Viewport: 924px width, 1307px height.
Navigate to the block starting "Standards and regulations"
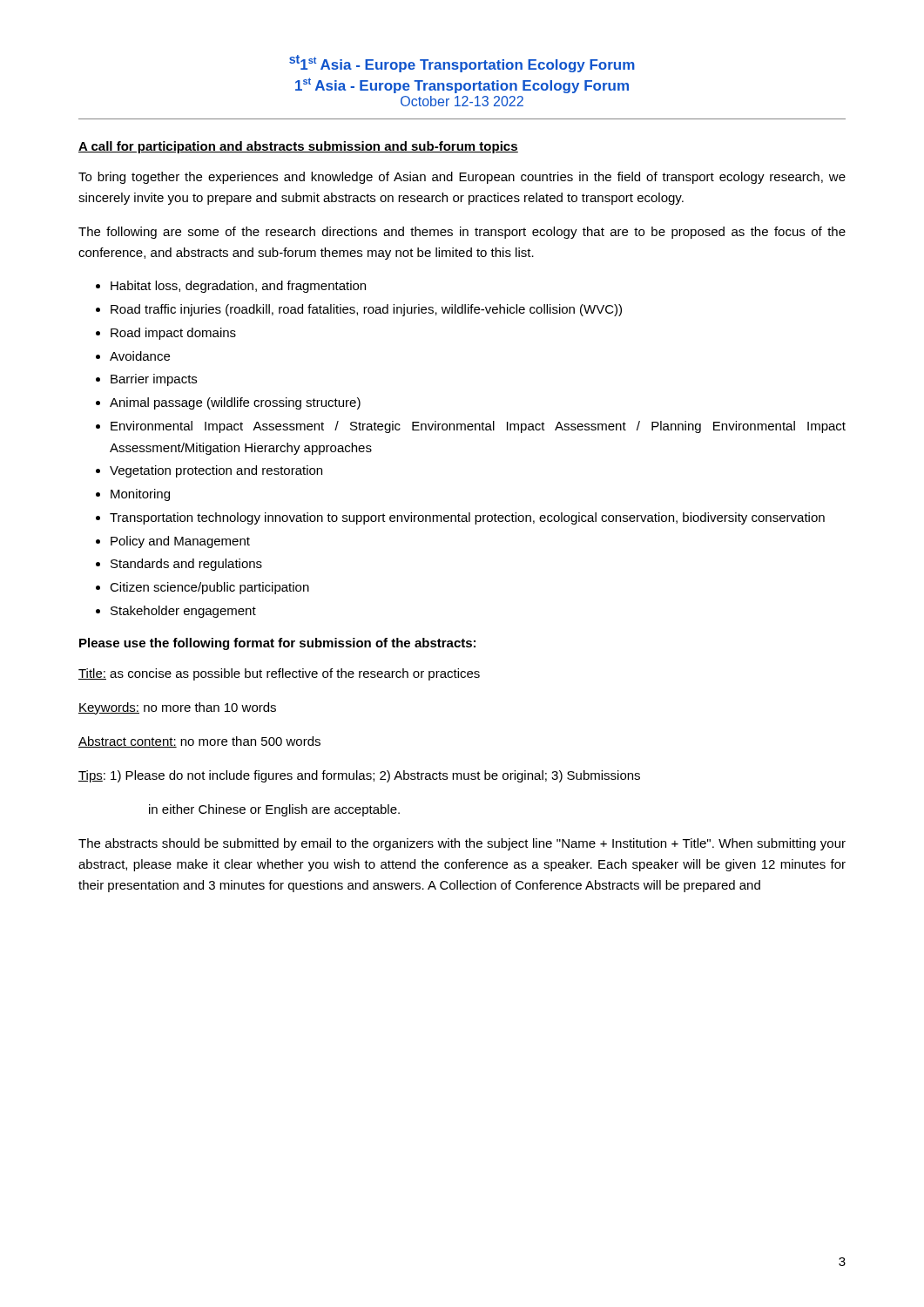click(186, 565)
